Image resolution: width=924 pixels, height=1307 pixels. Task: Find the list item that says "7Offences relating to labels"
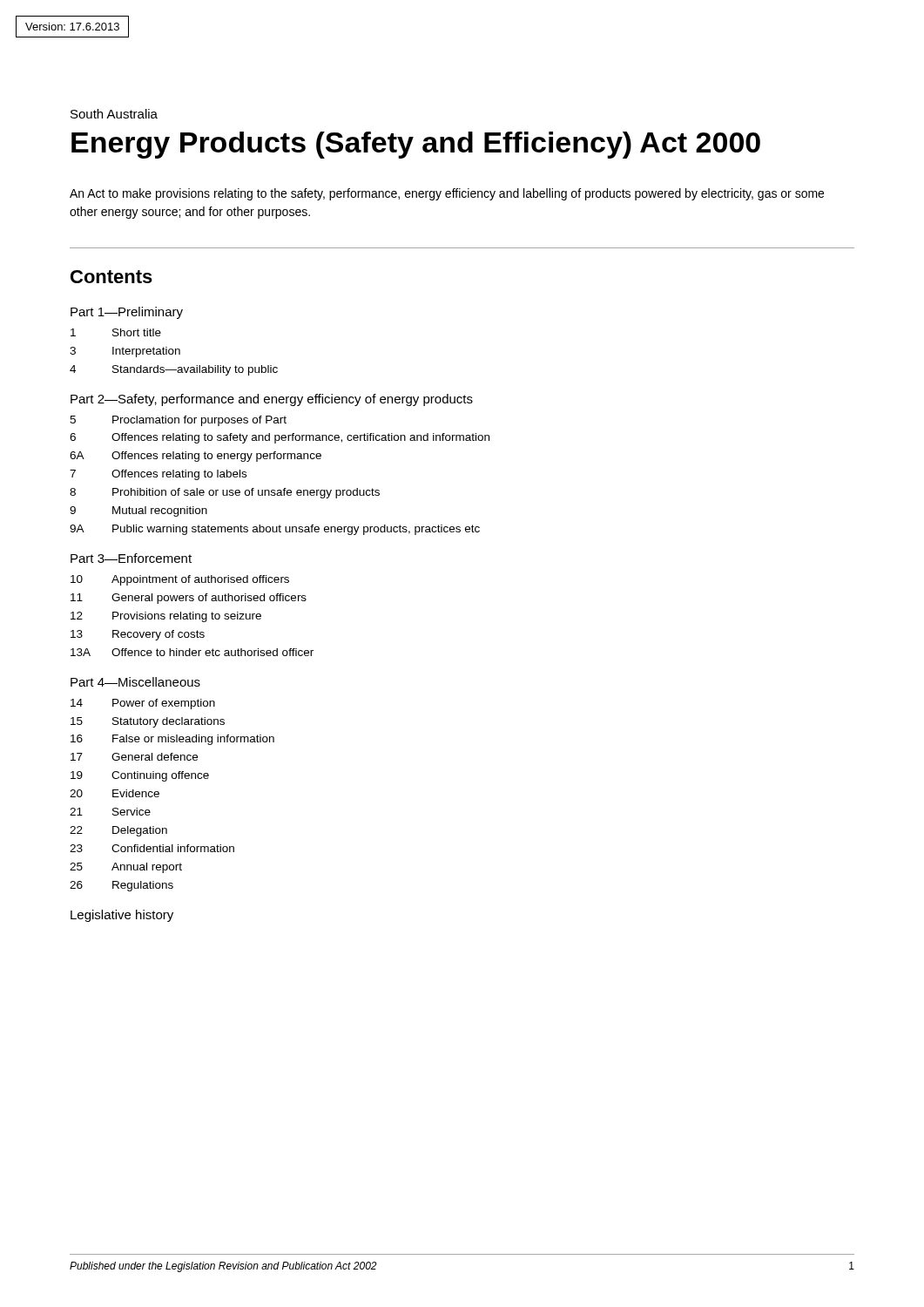pyautogui.click(x=158, y=475)
